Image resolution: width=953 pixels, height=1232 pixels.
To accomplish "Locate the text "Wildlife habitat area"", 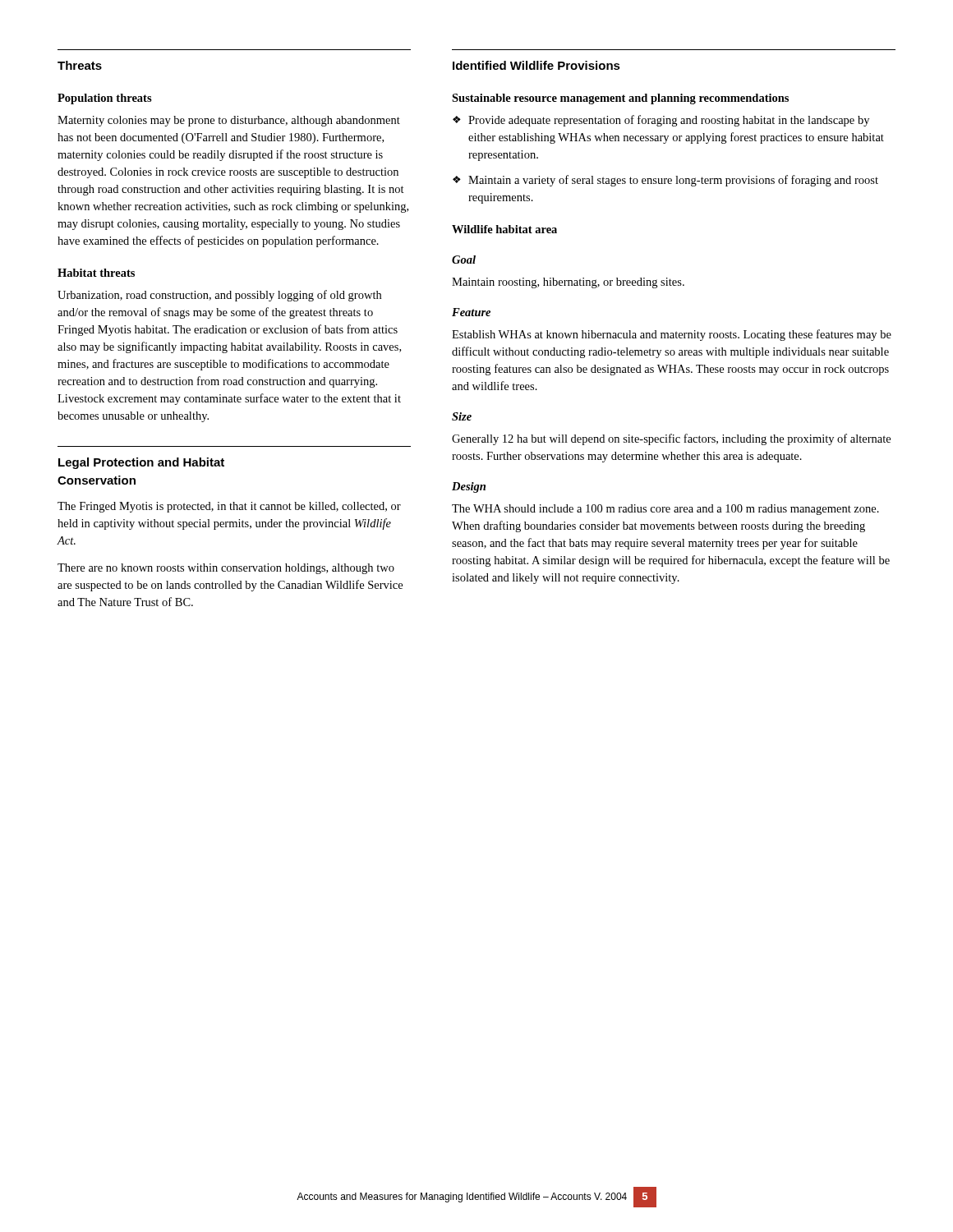I will coord(504,229).
